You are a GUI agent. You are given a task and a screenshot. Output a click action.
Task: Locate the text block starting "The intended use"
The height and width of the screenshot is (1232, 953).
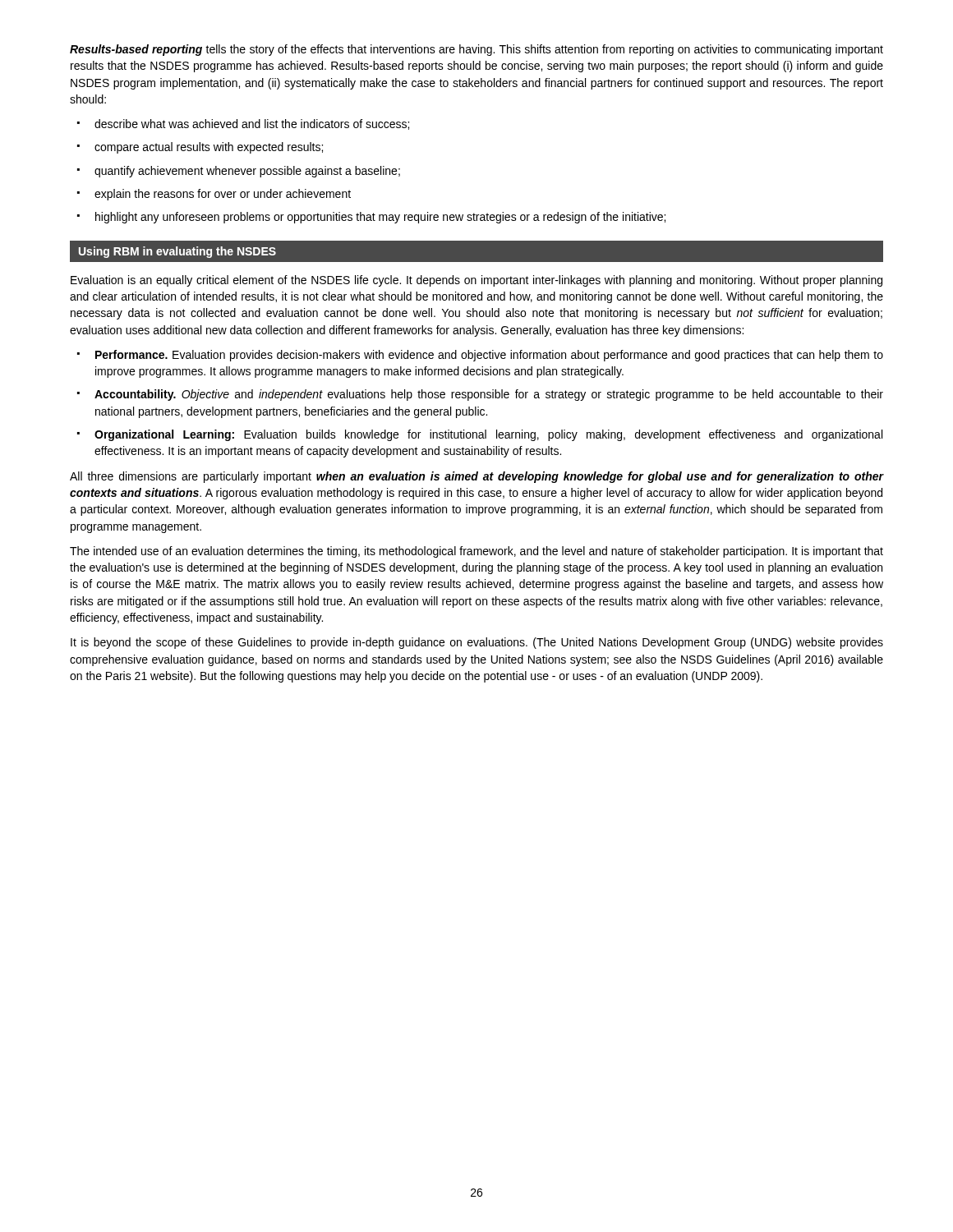point(476,584)
